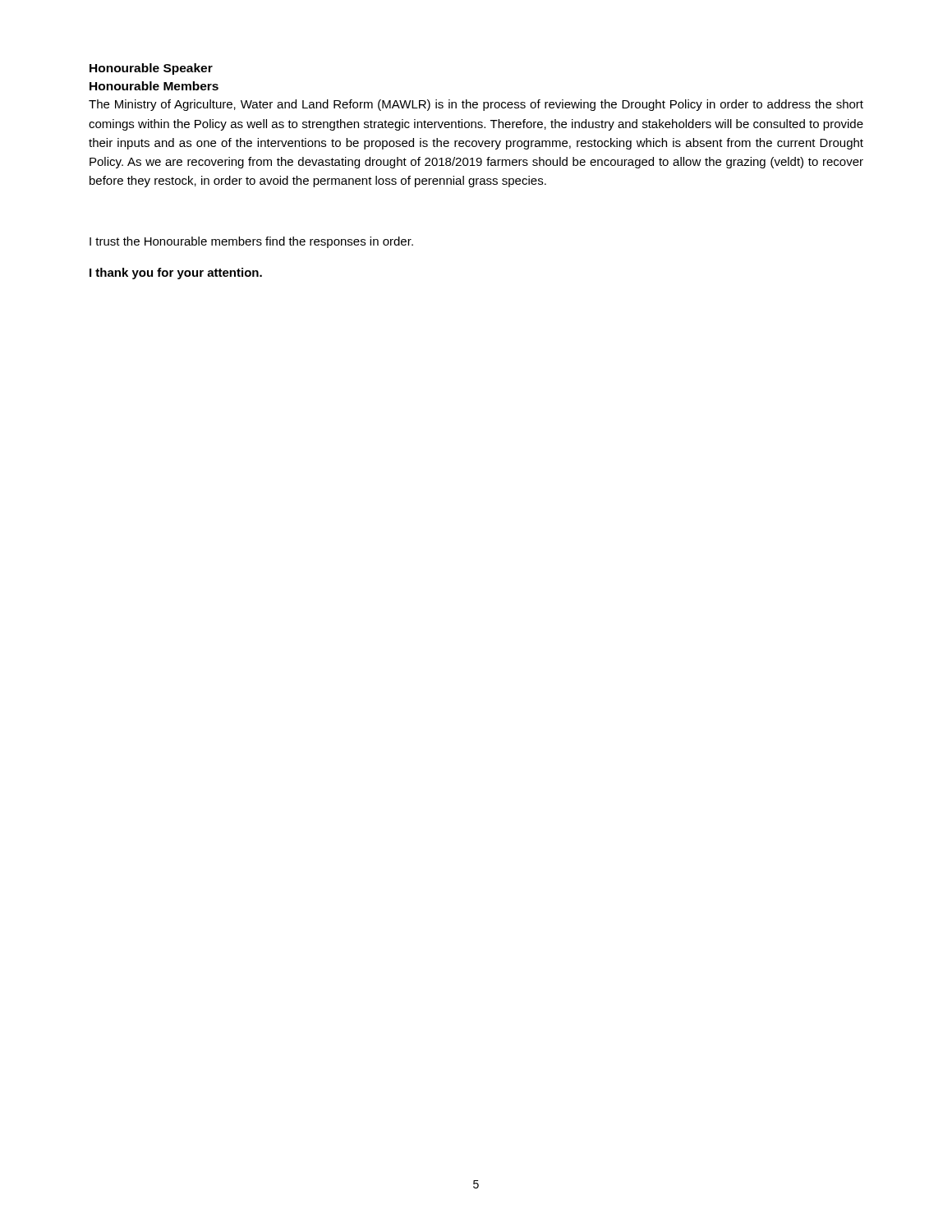Image resolution: width=952 pixels, height=1232 pixels.
Task: Select the text block that reads "The Ministry of Agriculture, Water and"
Action: 476,142
